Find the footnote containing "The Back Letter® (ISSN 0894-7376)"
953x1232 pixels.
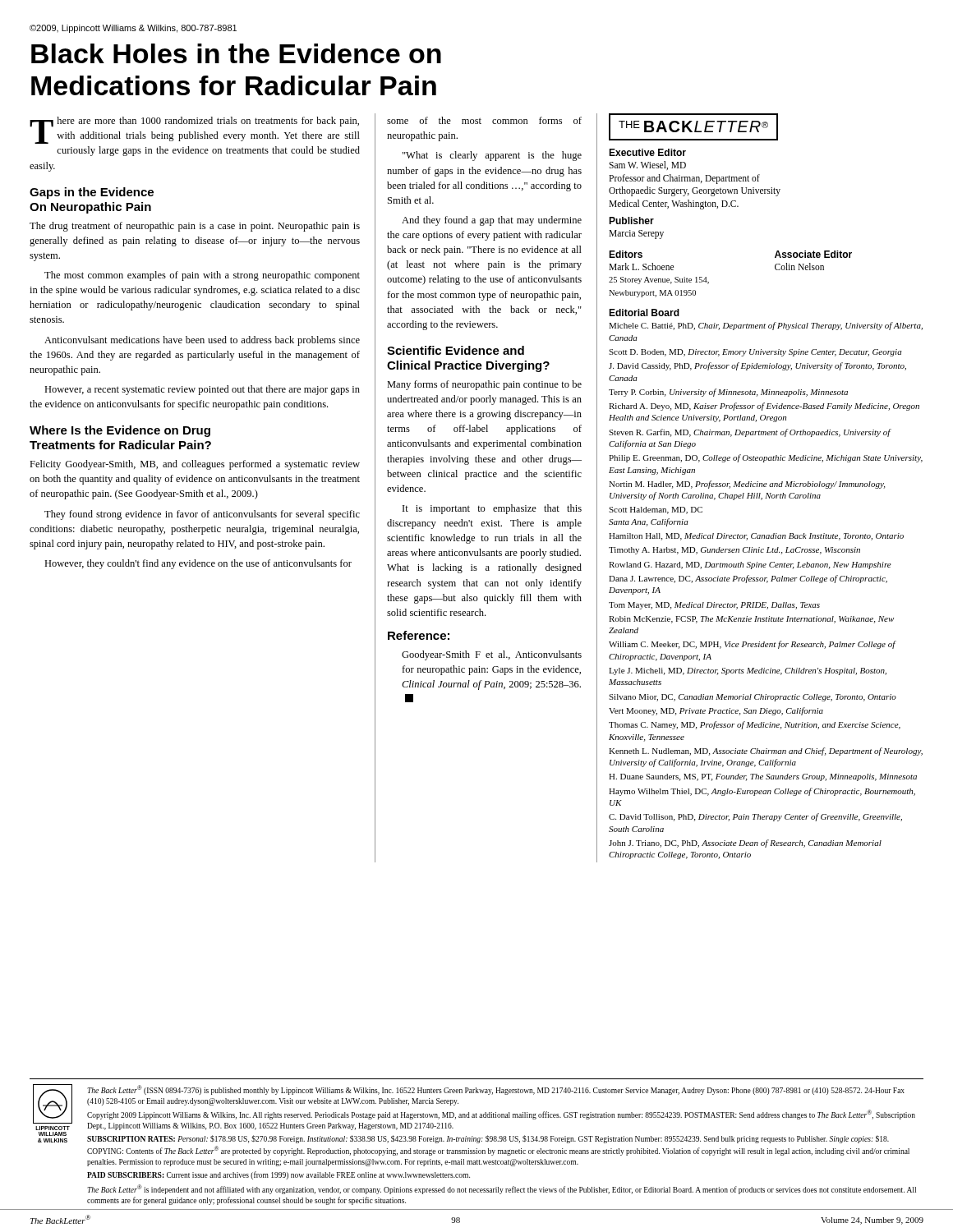pos(505,1145)
